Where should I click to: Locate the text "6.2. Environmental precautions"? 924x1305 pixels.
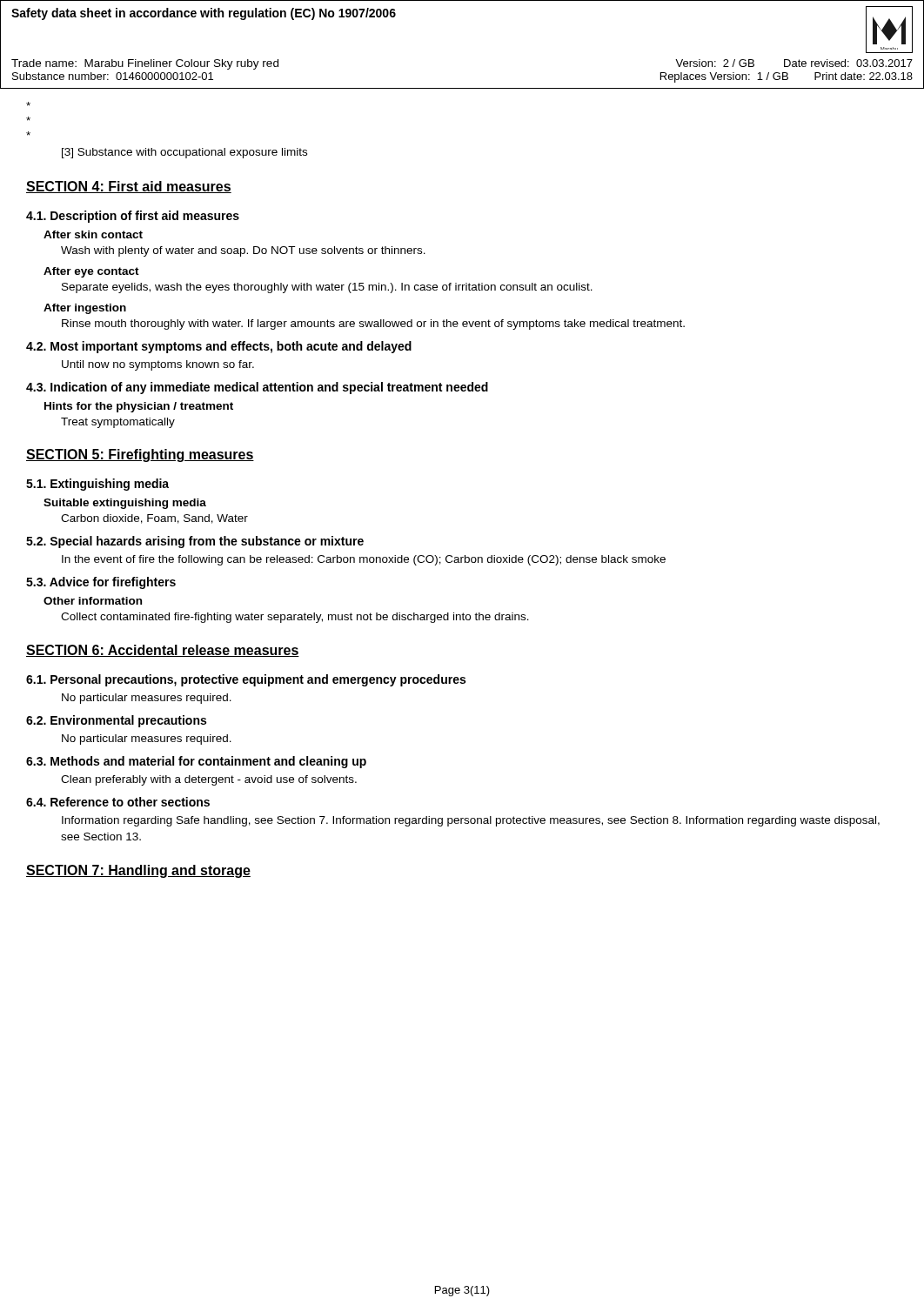tap(116, 720)
